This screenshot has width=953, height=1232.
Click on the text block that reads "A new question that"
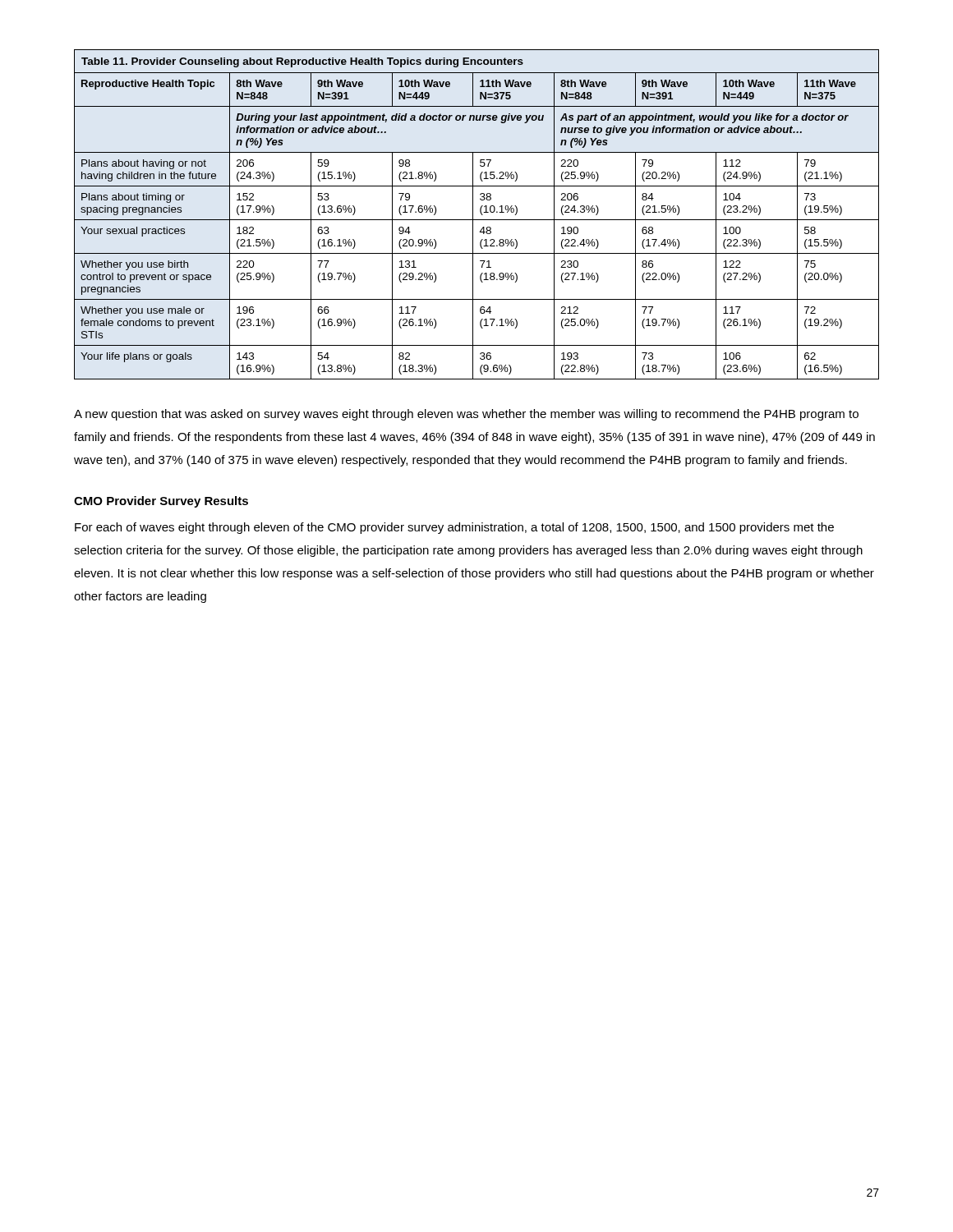(x=475, y=436)
